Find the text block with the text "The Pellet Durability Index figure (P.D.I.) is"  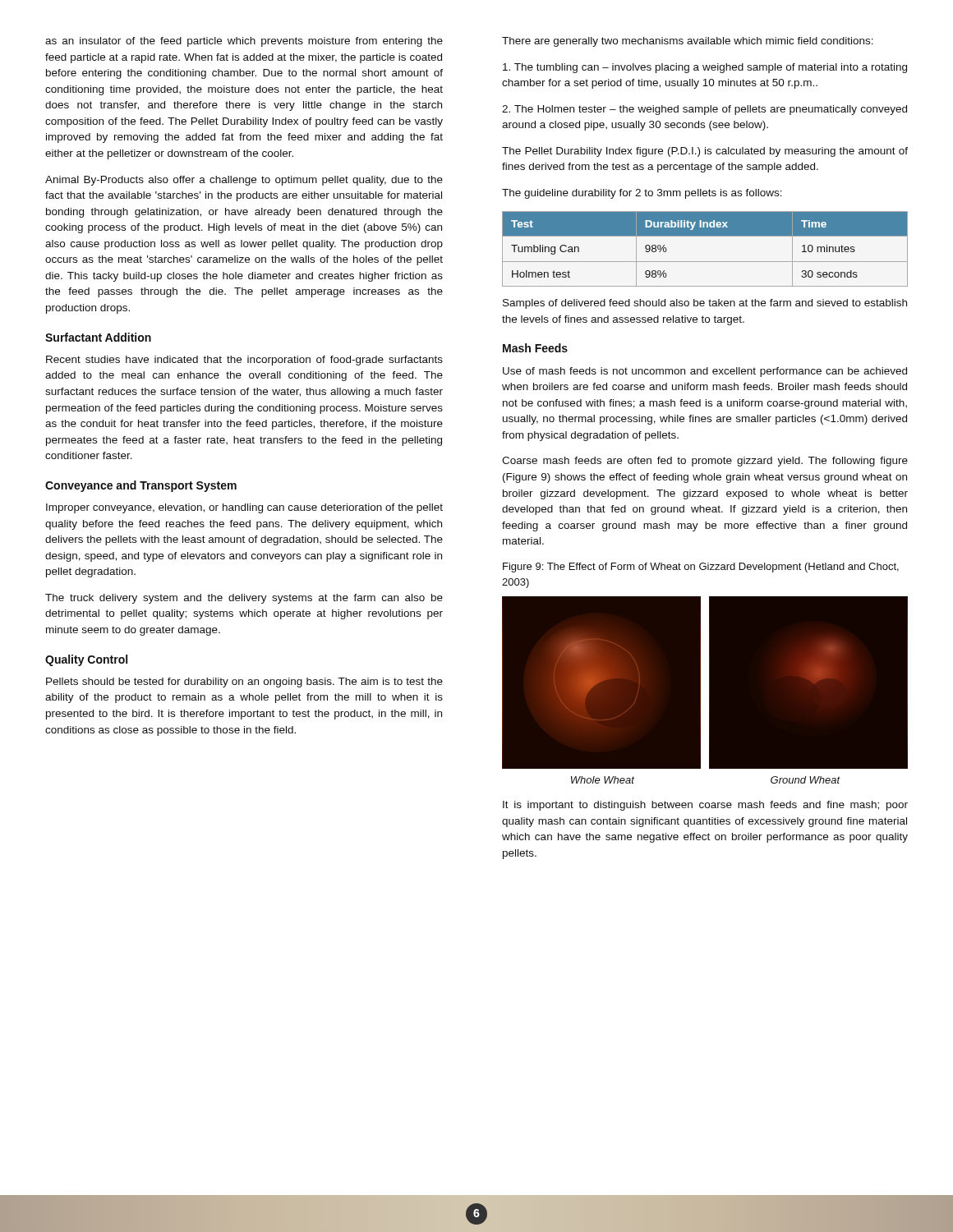[x=705, y=159]
